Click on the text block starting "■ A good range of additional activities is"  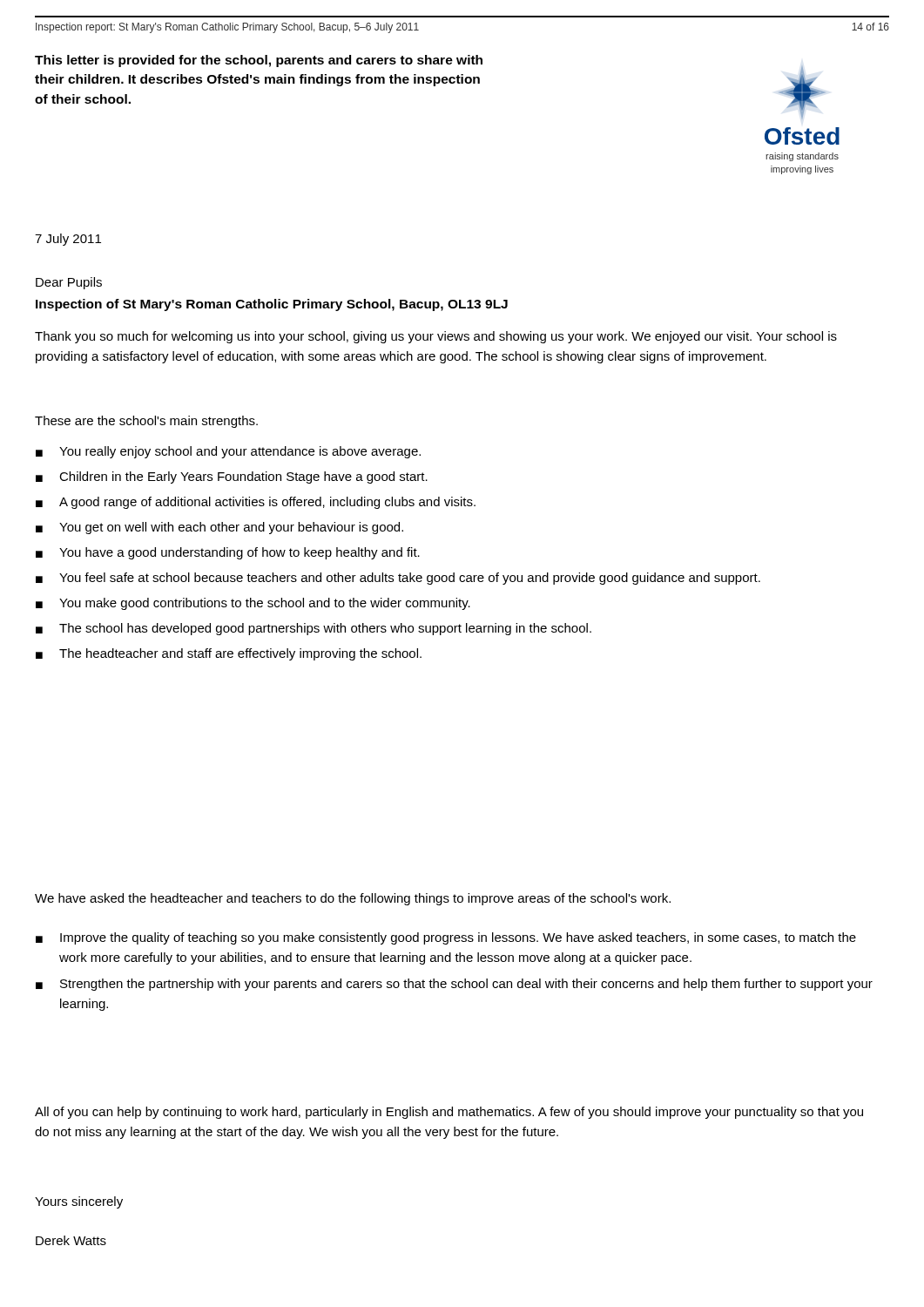tap(457, 503)
